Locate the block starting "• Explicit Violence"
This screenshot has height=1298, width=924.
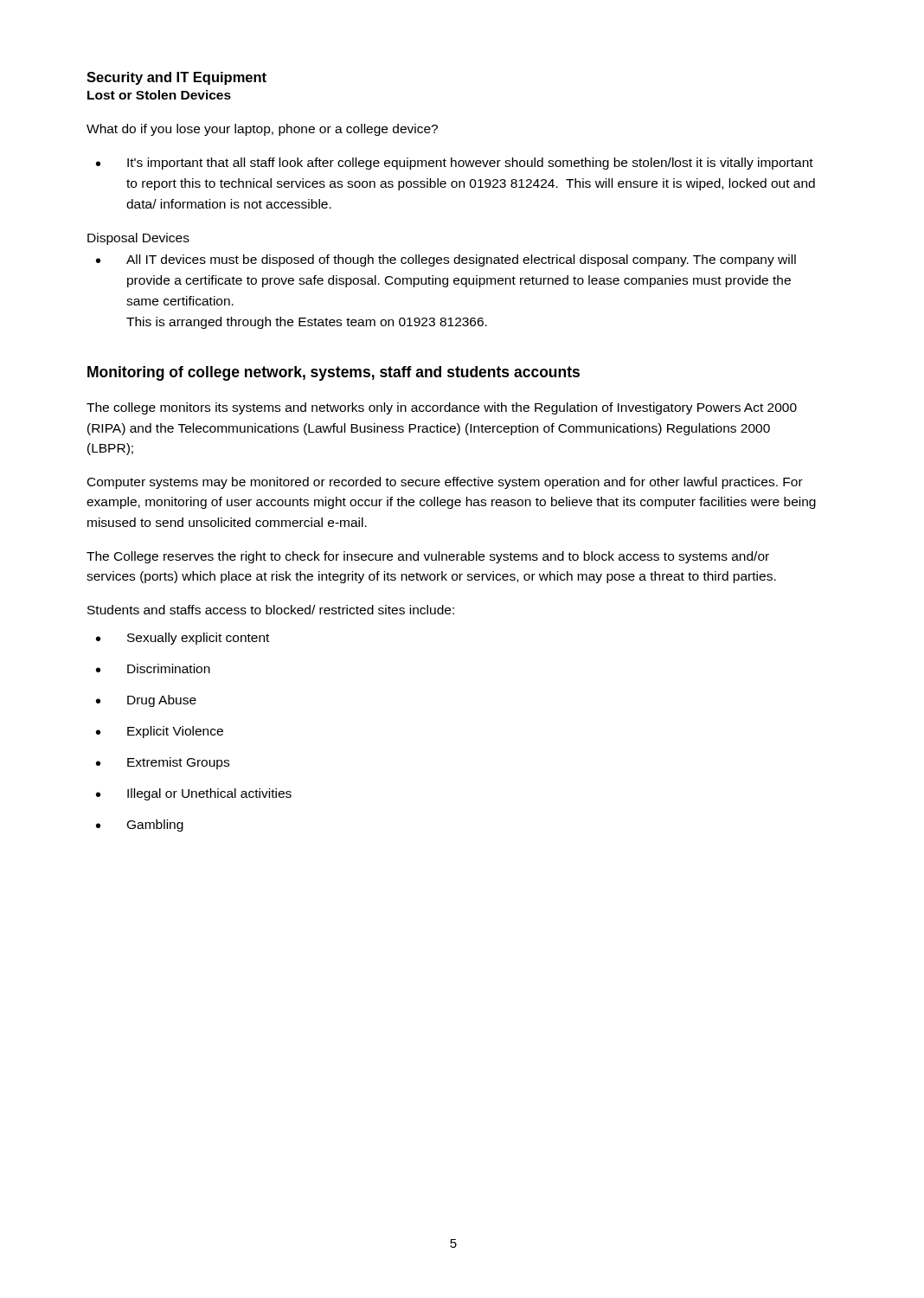pos(160,732)
